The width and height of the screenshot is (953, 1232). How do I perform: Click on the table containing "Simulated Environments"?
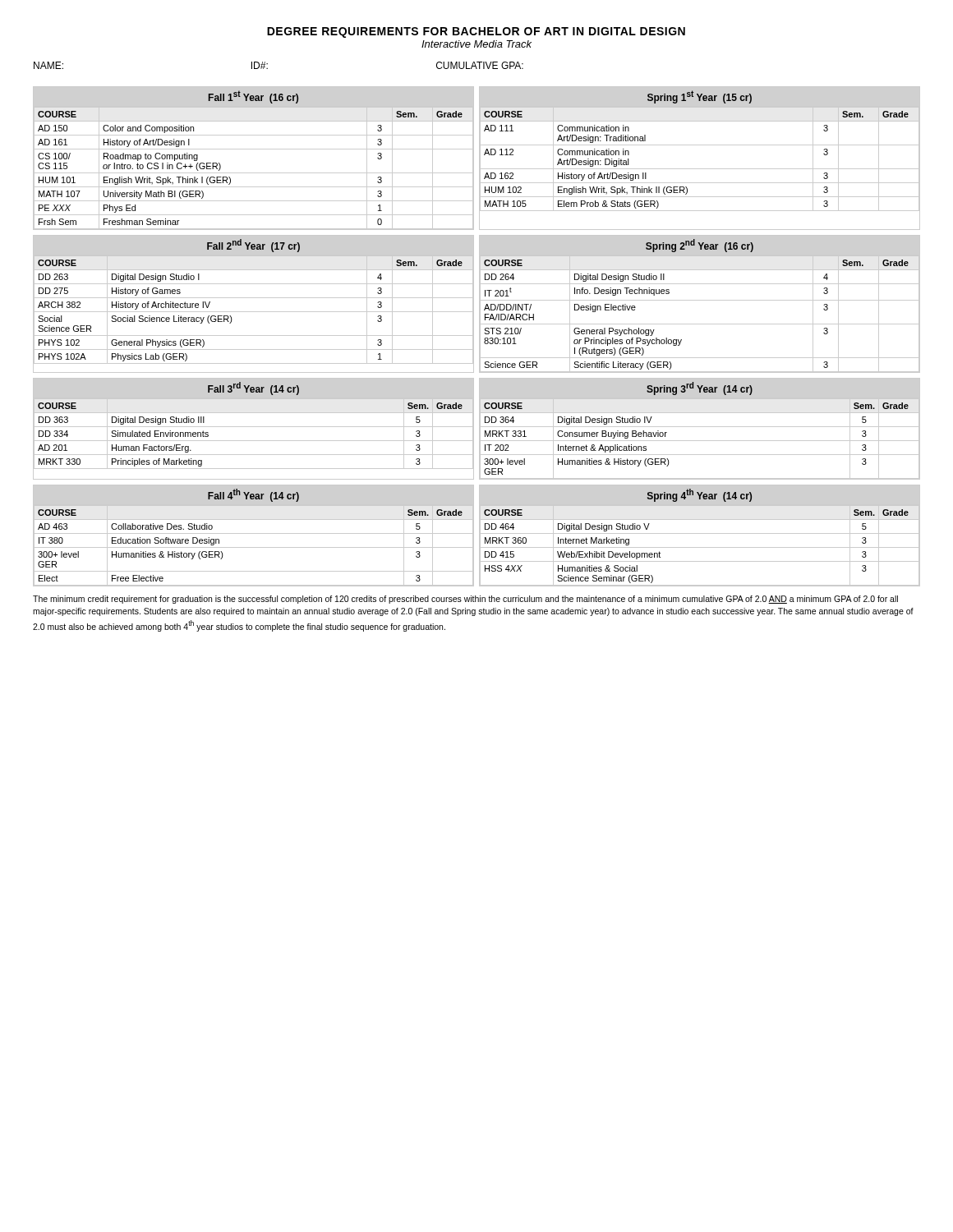tap(253, 428)
